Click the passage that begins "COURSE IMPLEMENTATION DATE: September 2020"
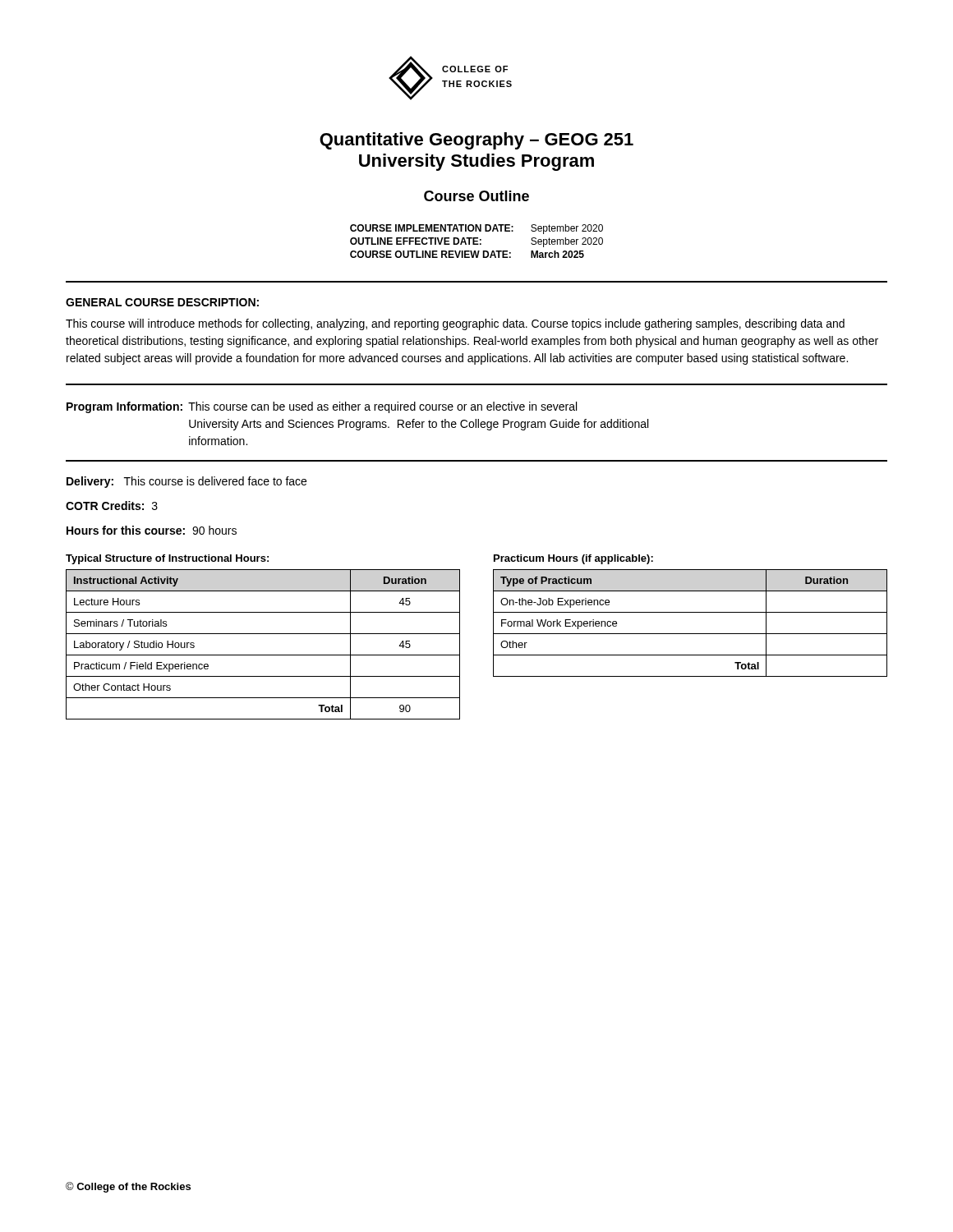This screenshot has height=1232, width=953. click(476, 241)
